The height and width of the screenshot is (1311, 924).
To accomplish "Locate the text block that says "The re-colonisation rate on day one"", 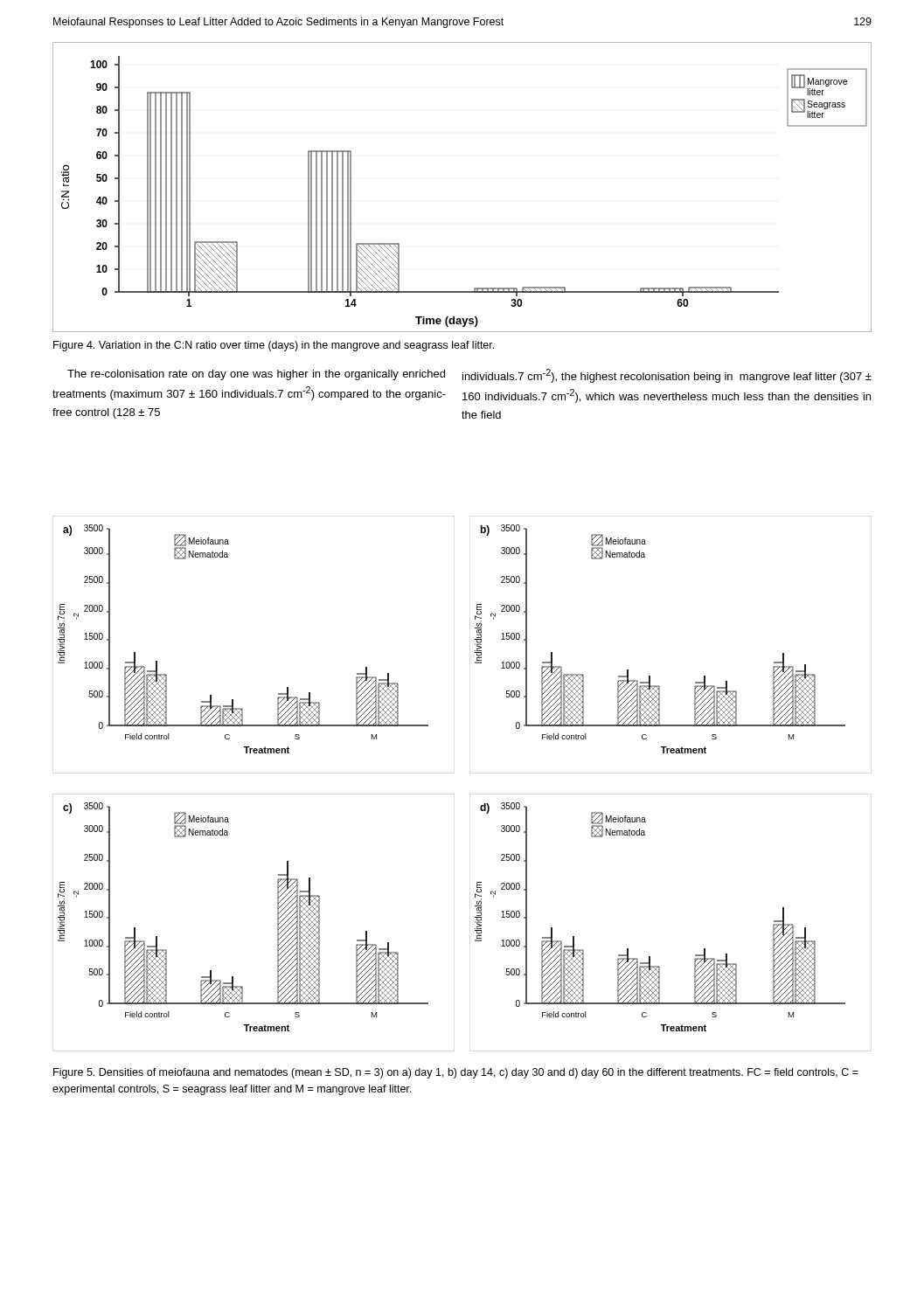I will click(249, 393).
